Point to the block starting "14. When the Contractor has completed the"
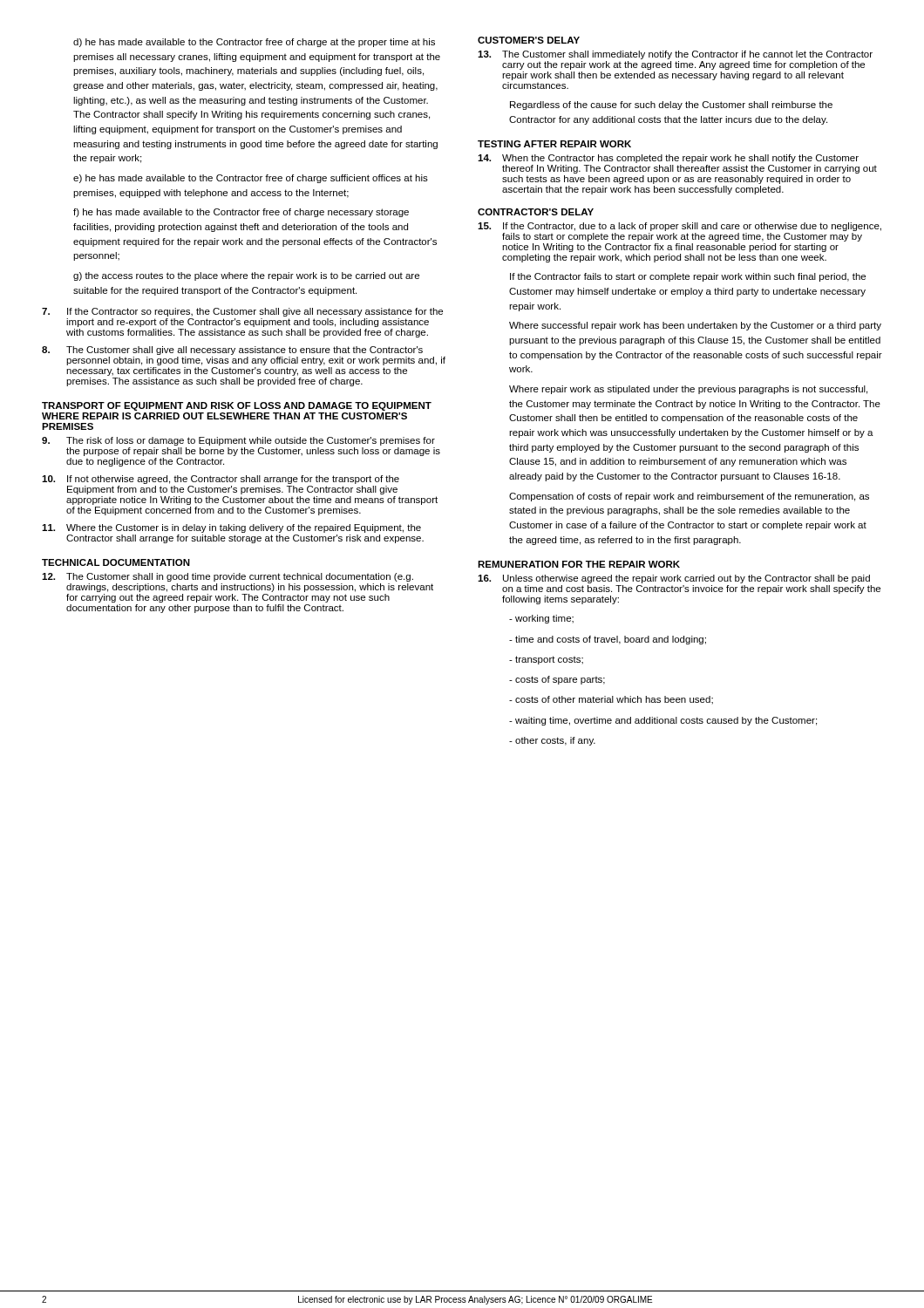924x1308 pixels. [x=680, y=174]
